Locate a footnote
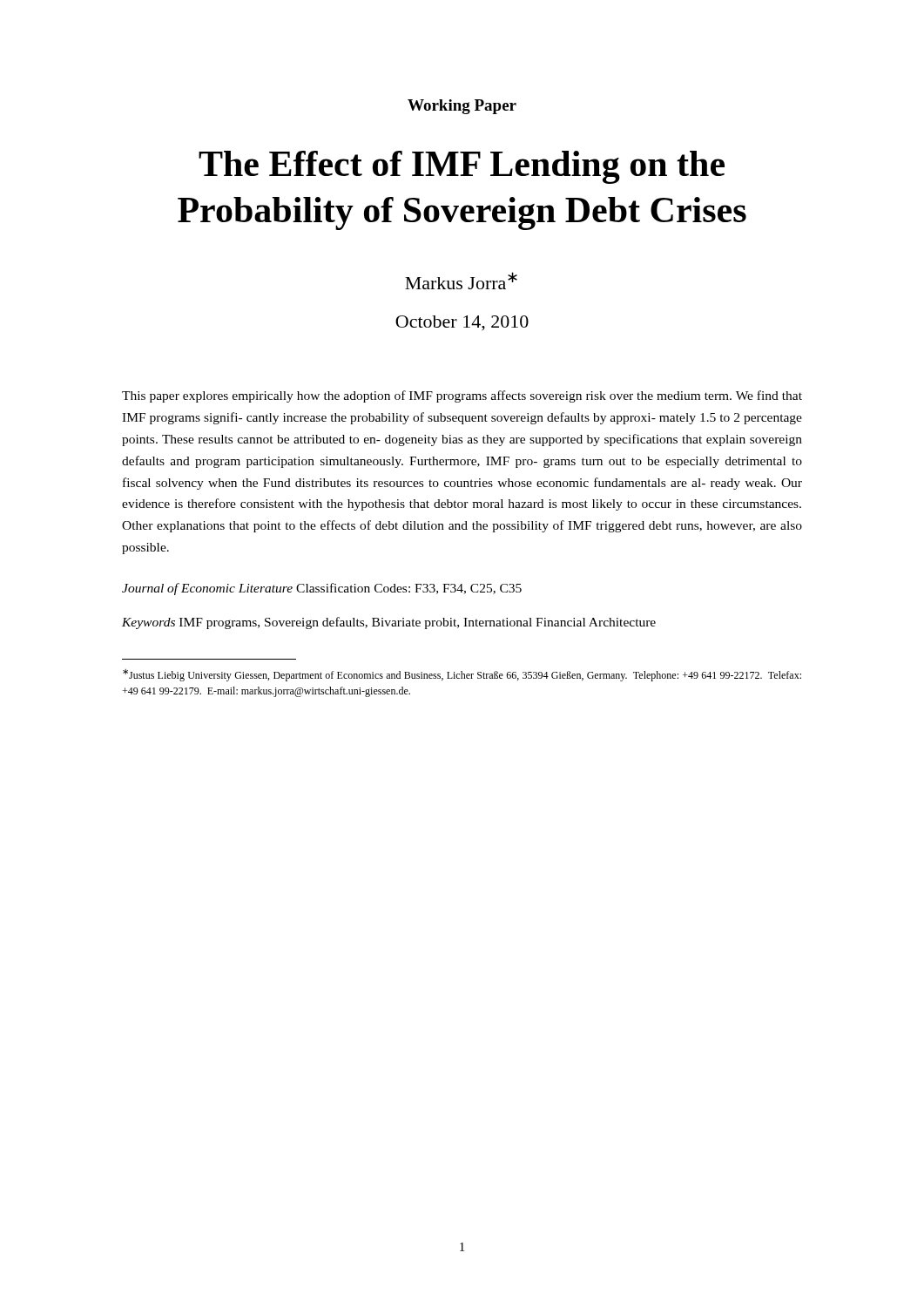The height and width of the screenshot is (1307, 924). tap(462, 682)
